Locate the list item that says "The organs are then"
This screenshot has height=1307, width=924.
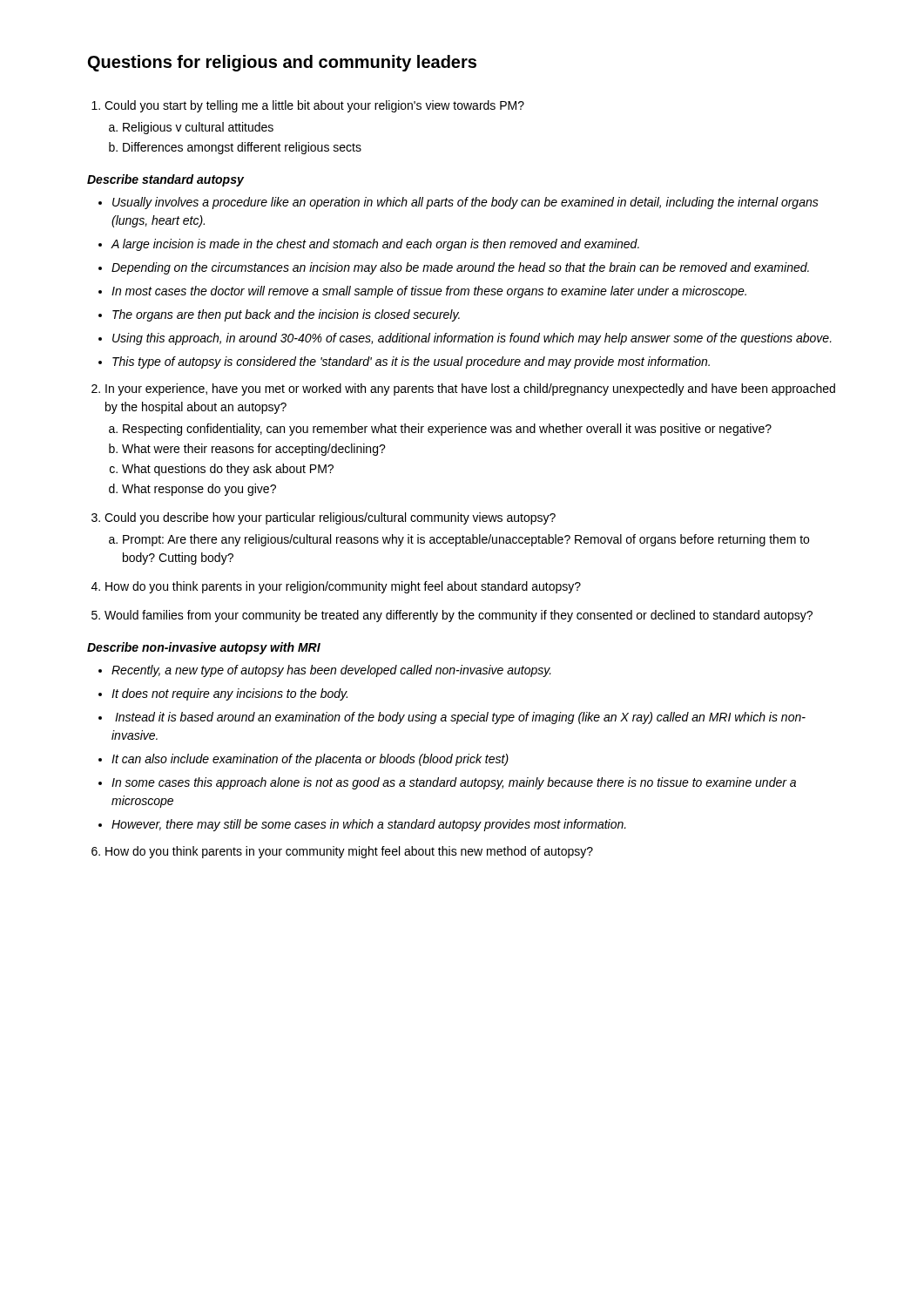pos(286,315)
